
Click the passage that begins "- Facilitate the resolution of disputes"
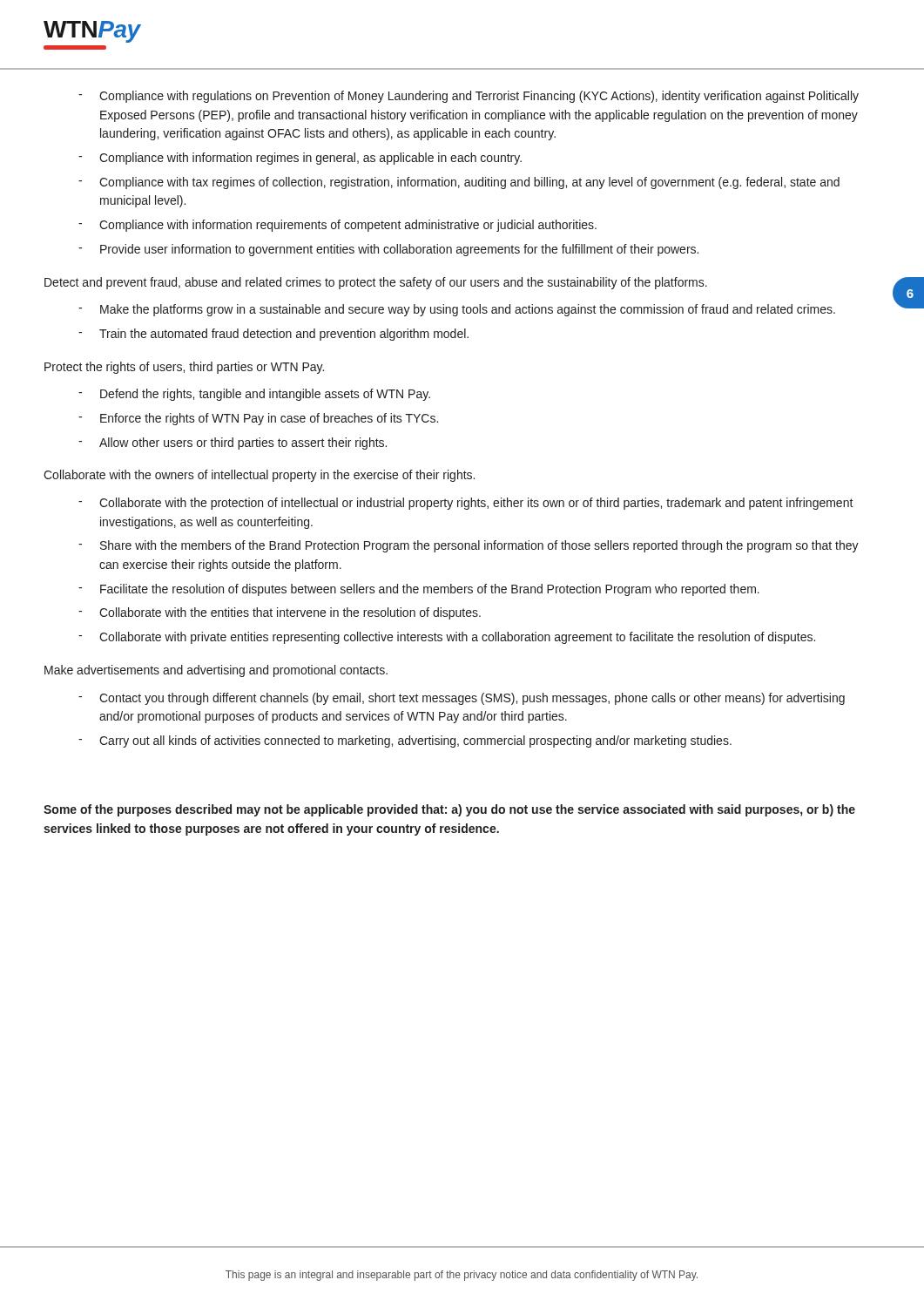tap(475, 590)
